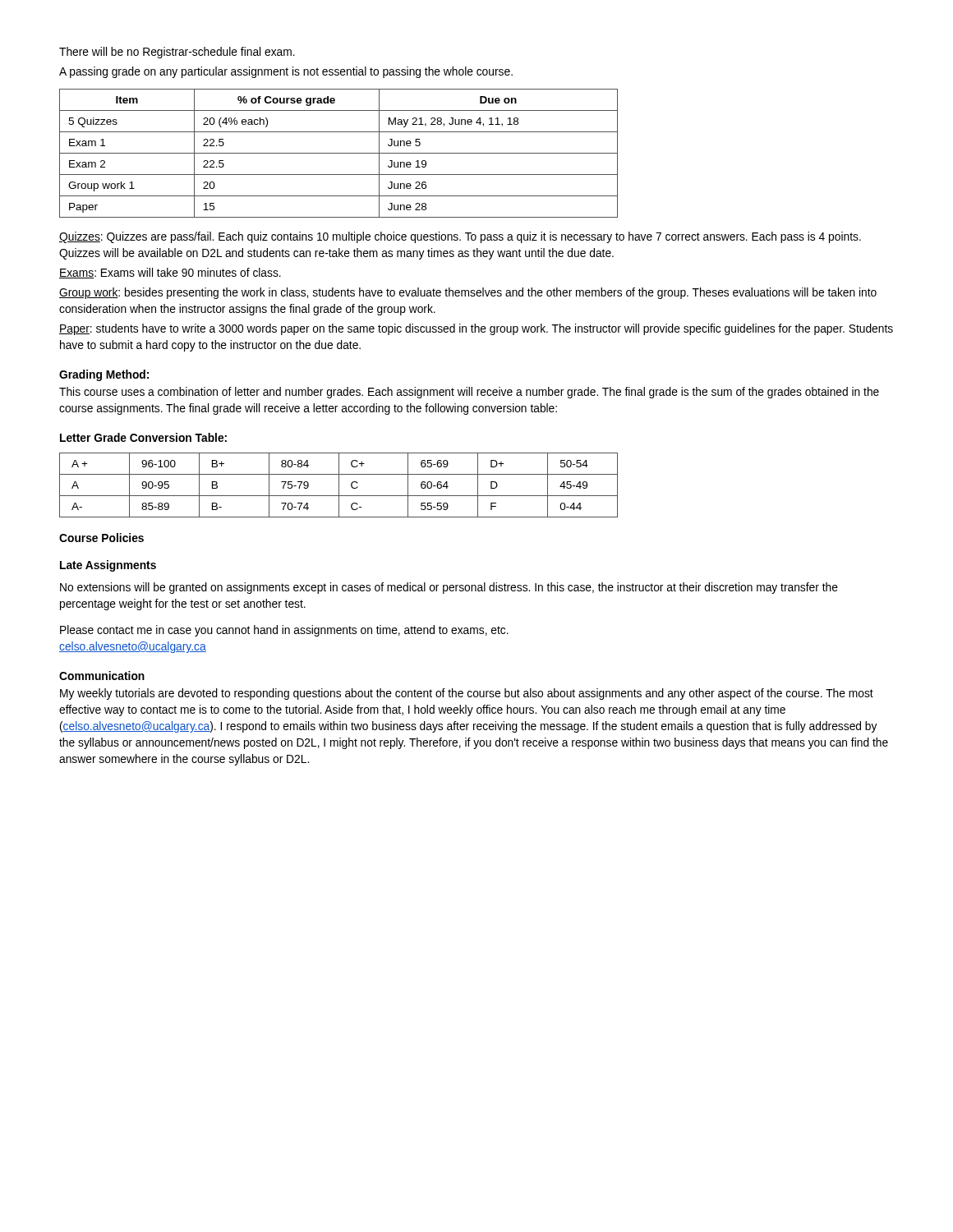Click on the text block containing "Please contact me in case you"
Viewport: 953px width, 1232px height.
tap(284, 639)
